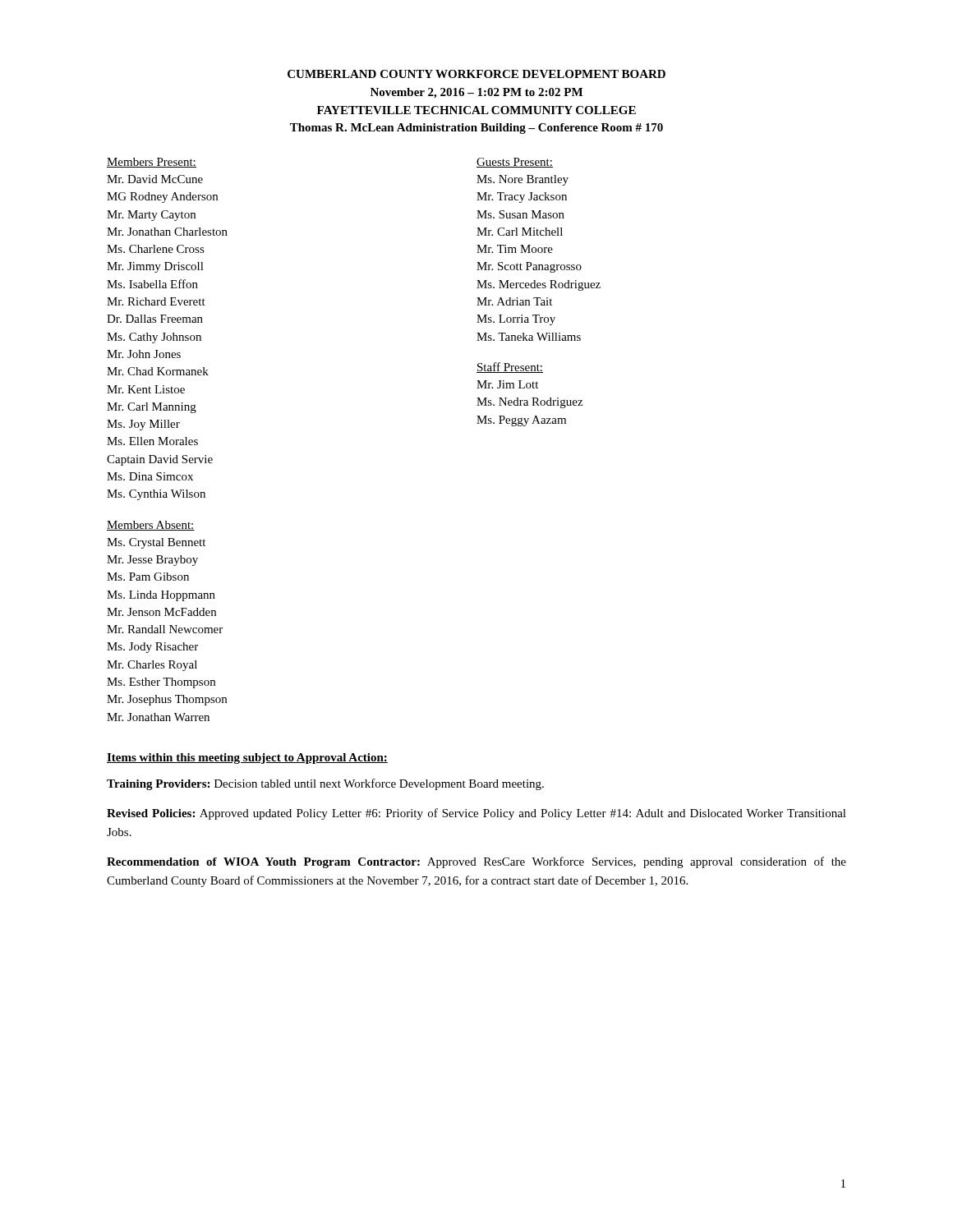The height and width of the screenshot is (1232, 953).
Task: Locate the block starting "Recommendation of WIOA"
Action: tap(476, 871)
